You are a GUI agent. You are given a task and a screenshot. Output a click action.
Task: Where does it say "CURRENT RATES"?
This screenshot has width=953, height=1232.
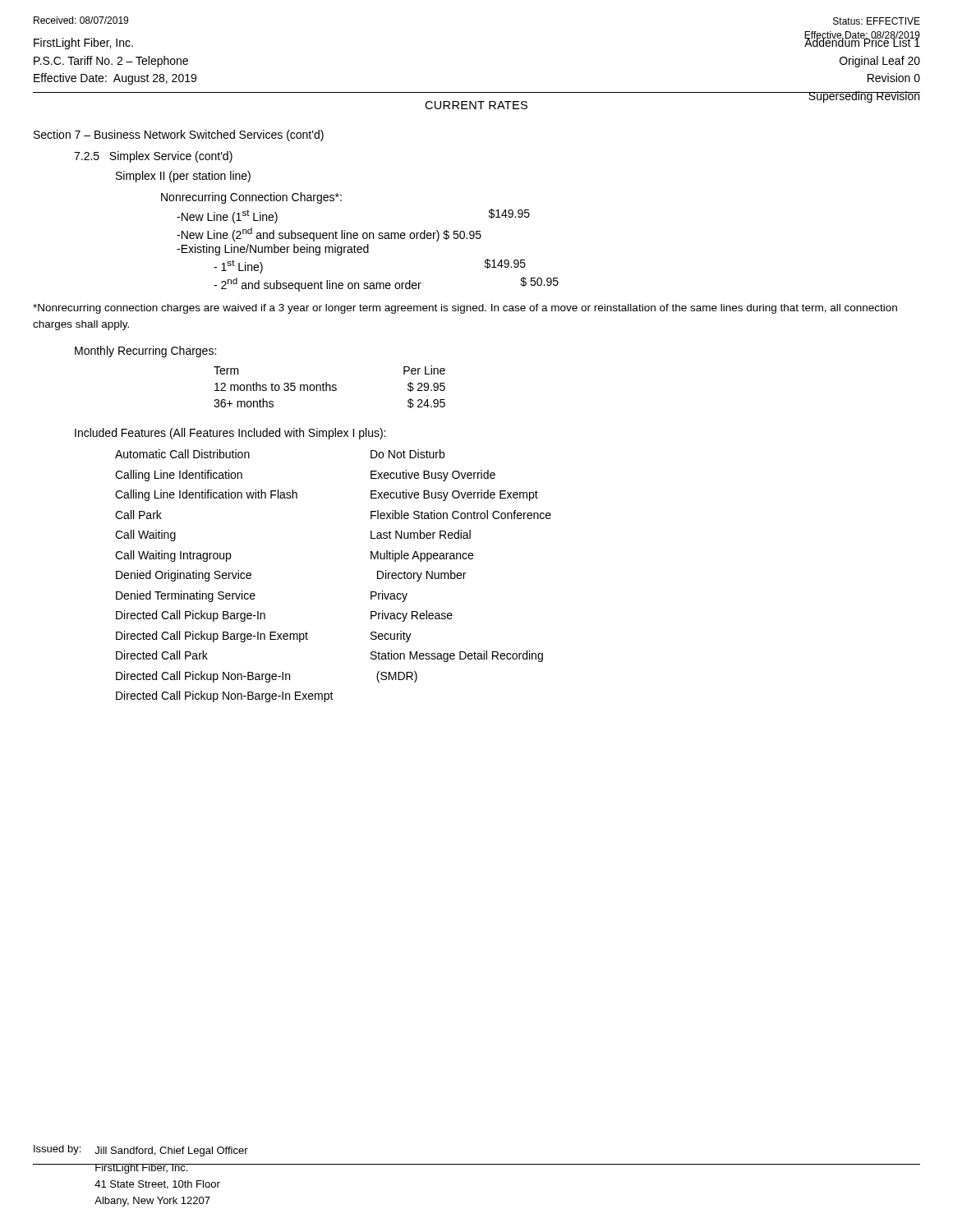coord(476,105)
